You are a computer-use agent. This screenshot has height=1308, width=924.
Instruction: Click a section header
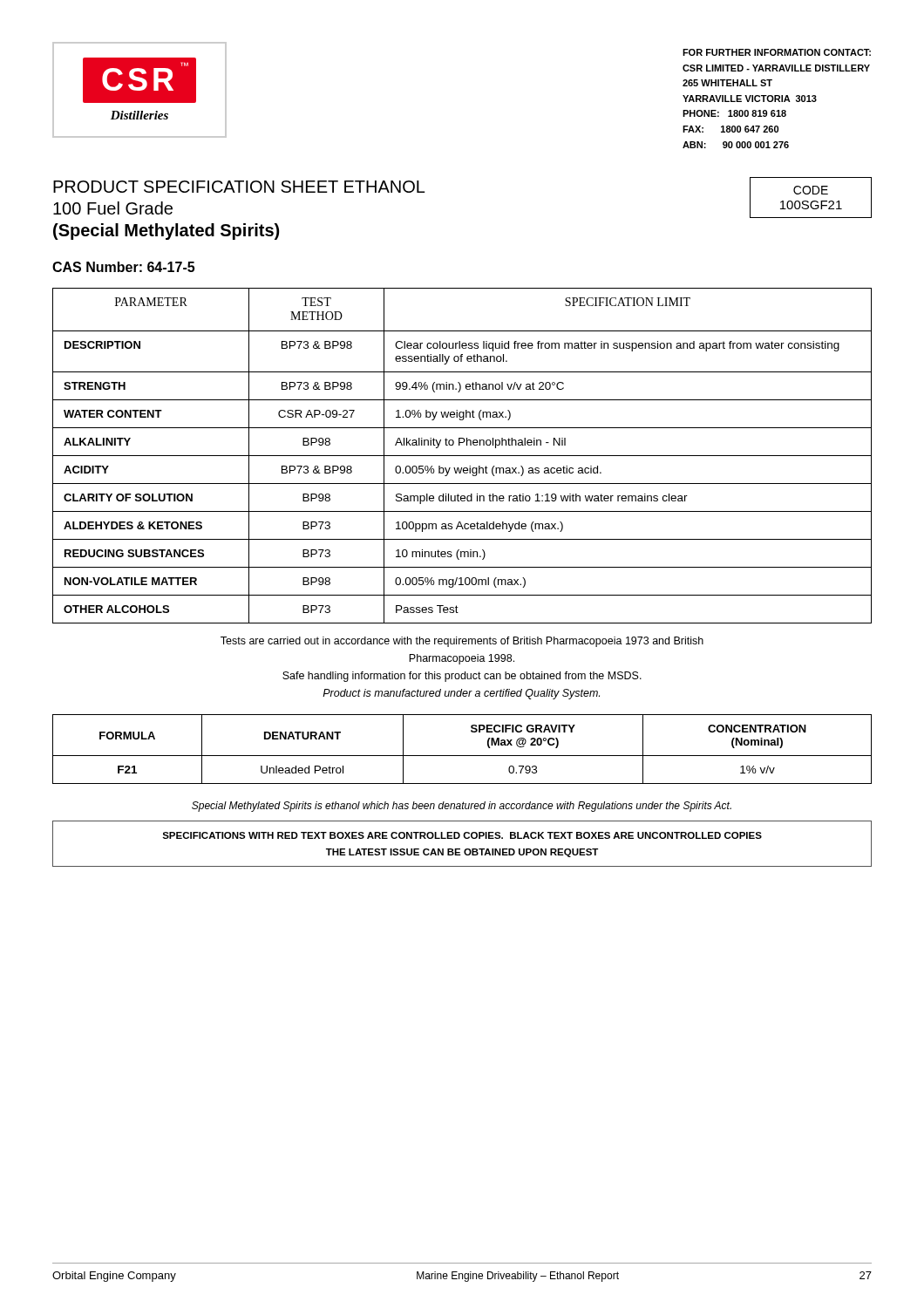click(x=124, y=267)
